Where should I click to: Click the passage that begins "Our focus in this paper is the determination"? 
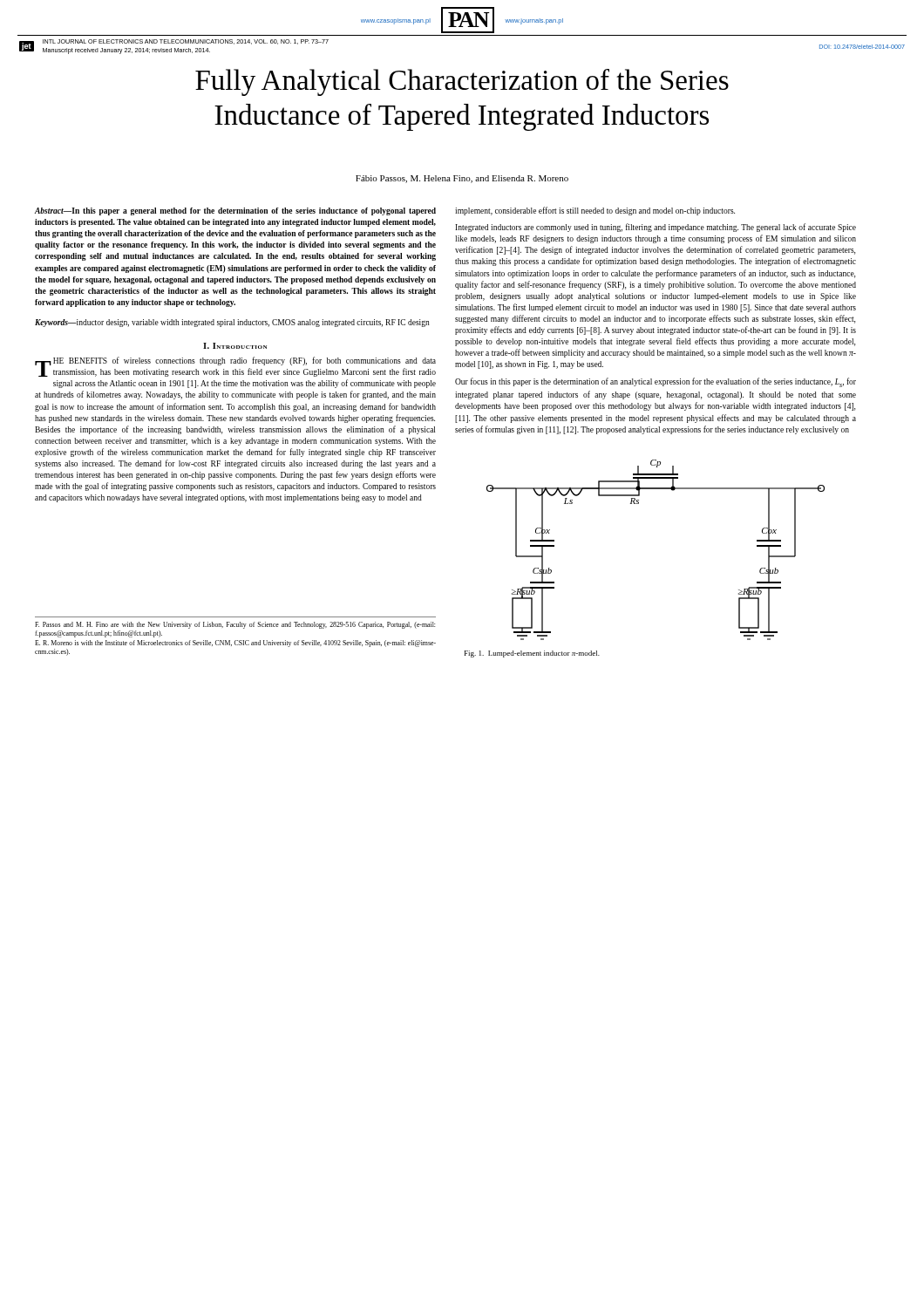656,406
